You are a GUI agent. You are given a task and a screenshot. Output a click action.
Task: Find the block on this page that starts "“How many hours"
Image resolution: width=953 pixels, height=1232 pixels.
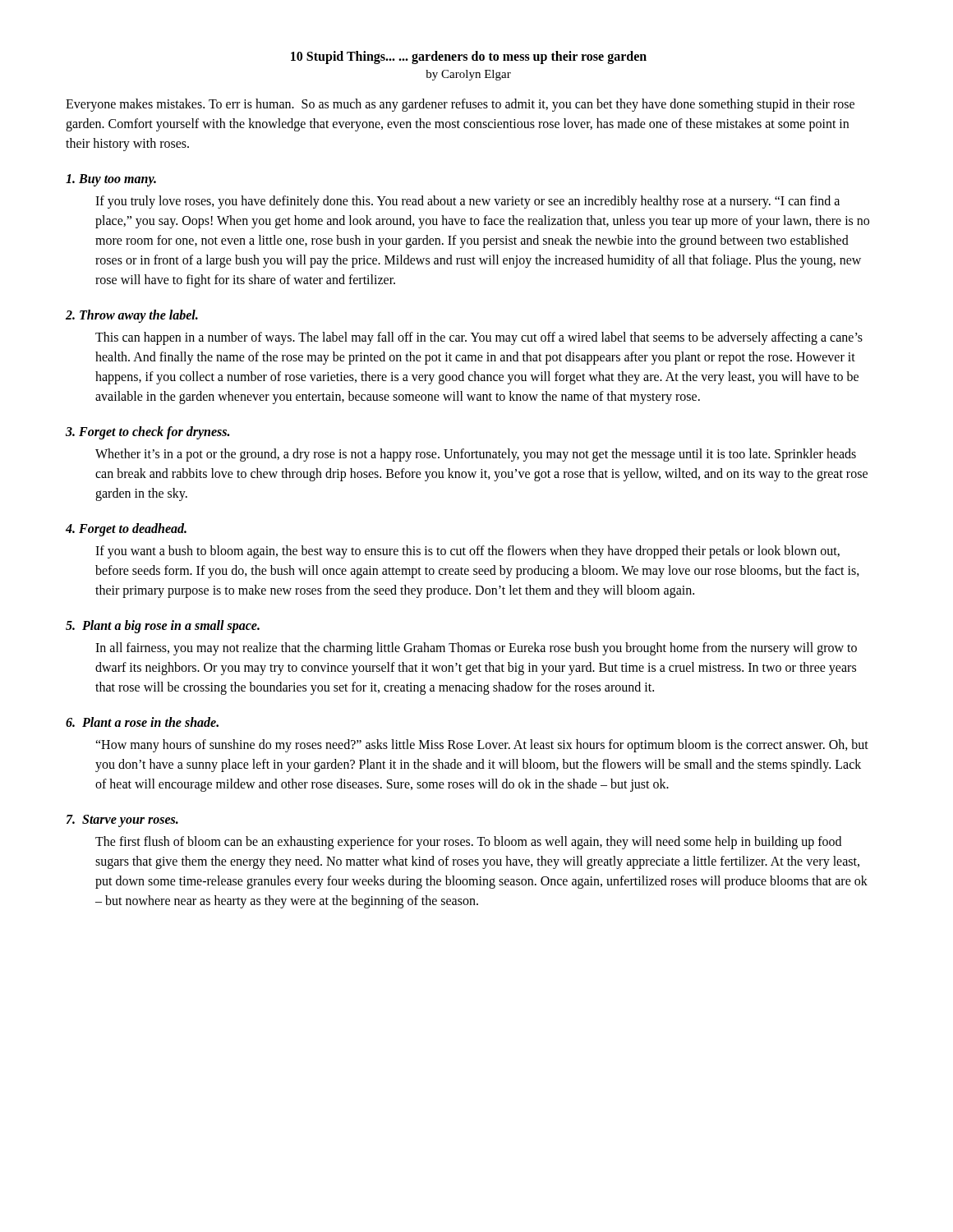[x=482, y=764]
